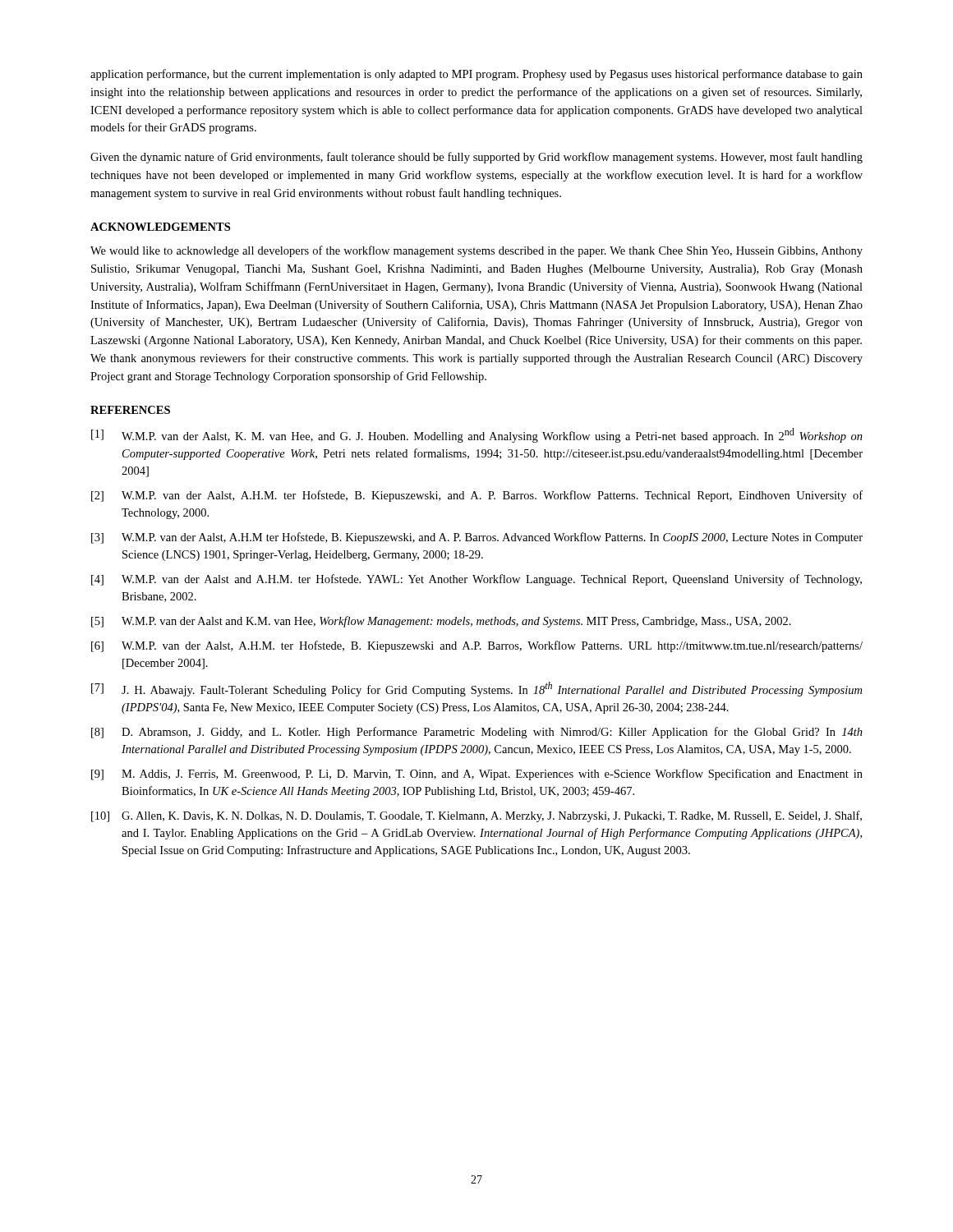Find the text starting "[7] J. H. Abawajy. Fault-Tolerant Scheduling Policy"
The width and height of the screenshot is (953, 1232).
coord(476,698)
